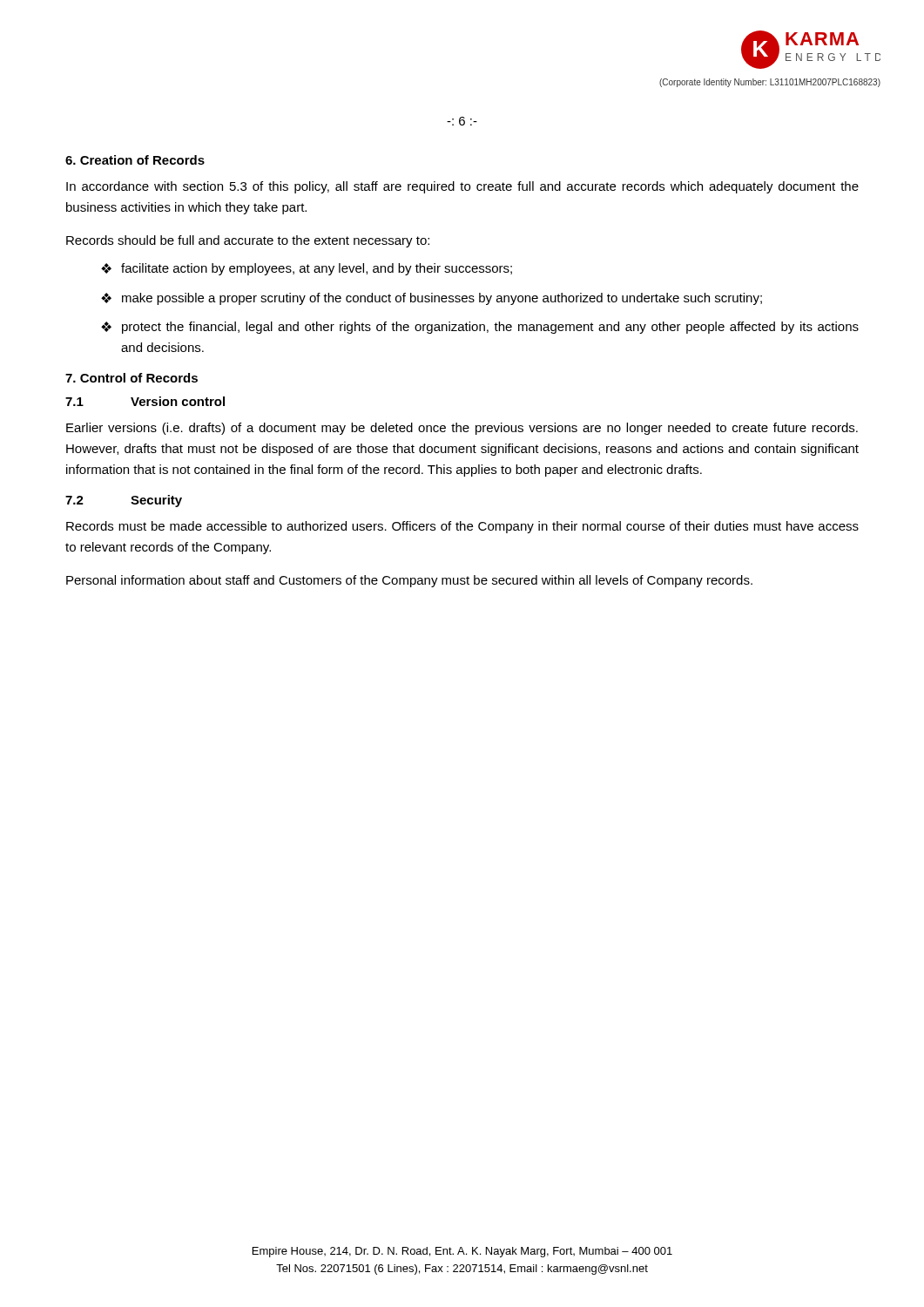Find the text block starting "Records should be"

click(248, 240)
